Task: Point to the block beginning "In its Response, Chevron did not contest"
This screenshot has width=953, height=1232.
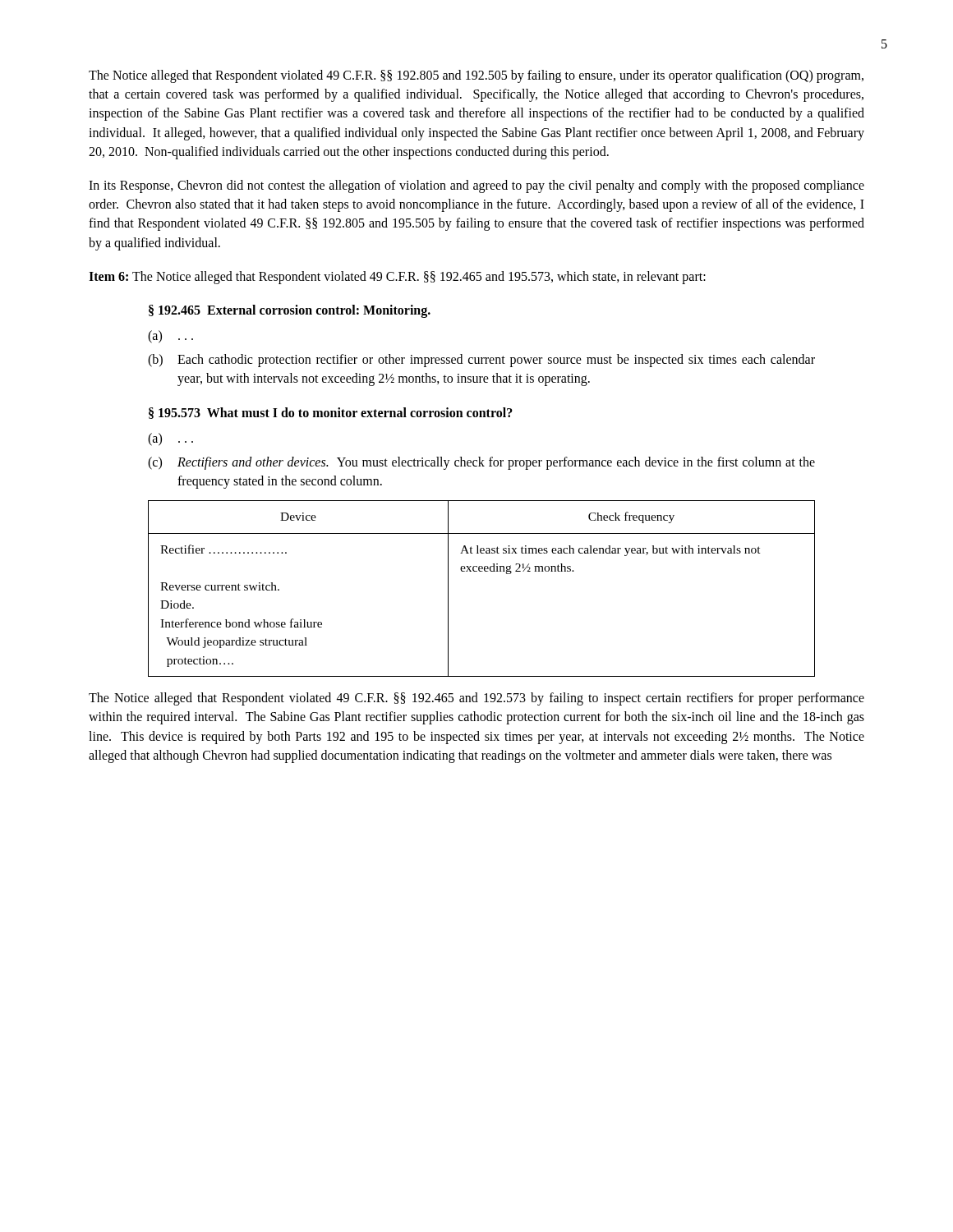Action: 476,214
